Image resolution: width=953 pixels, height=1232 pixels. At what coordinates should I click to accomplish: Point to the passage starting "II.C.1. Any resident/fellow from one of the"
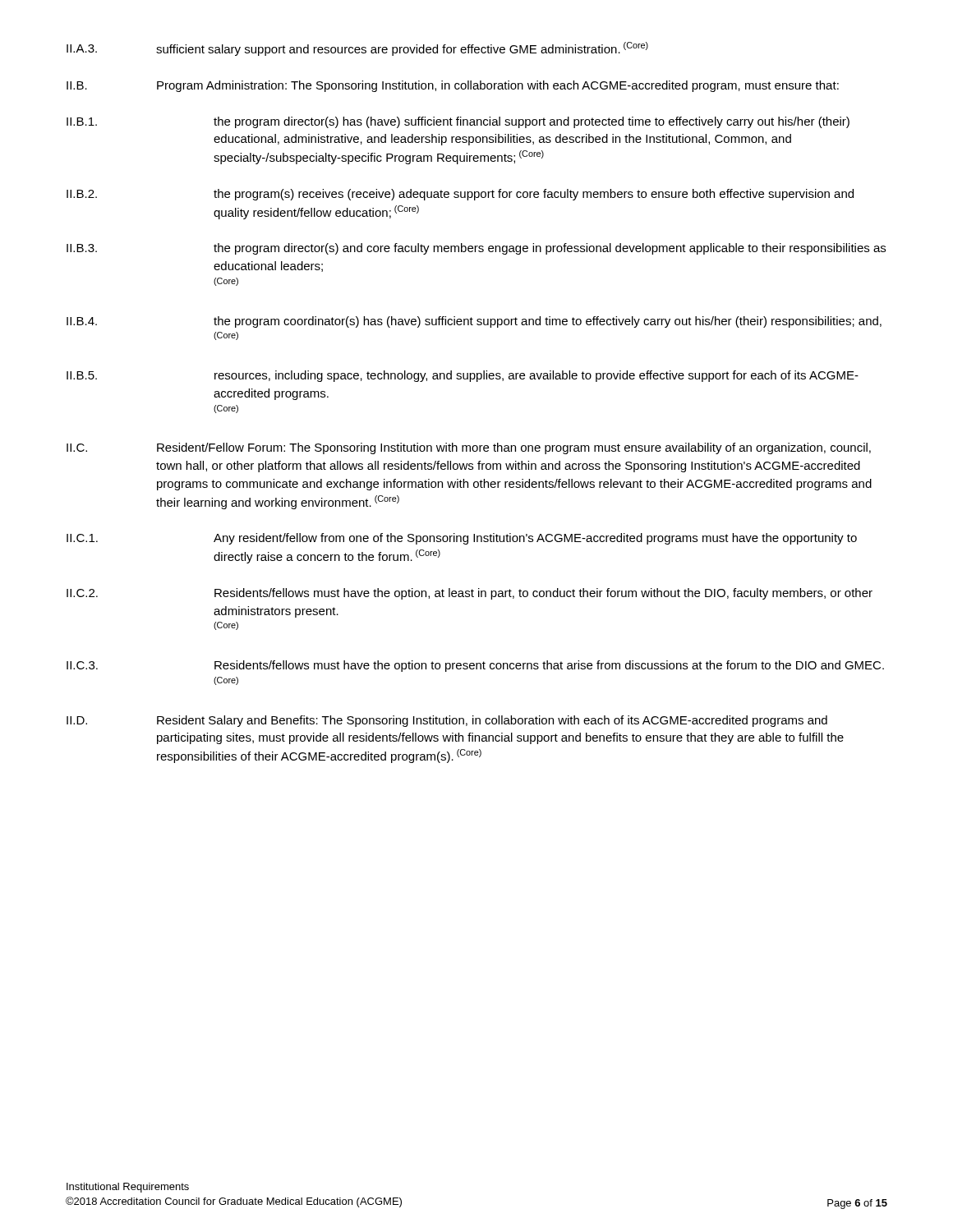[x=476, y=547]
